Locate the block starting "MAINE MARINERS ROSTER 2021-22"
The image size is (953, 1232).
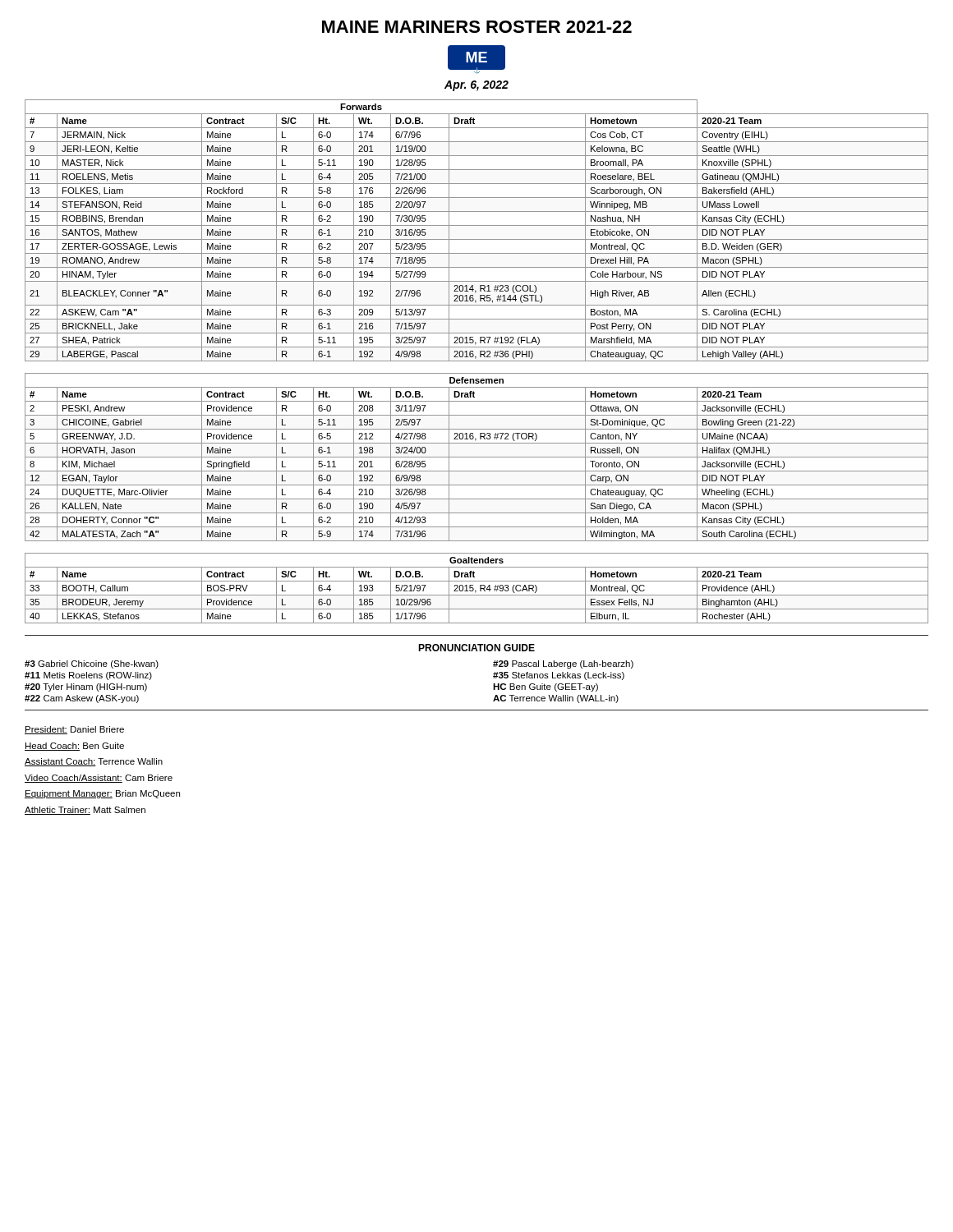[x=476, y=27]
